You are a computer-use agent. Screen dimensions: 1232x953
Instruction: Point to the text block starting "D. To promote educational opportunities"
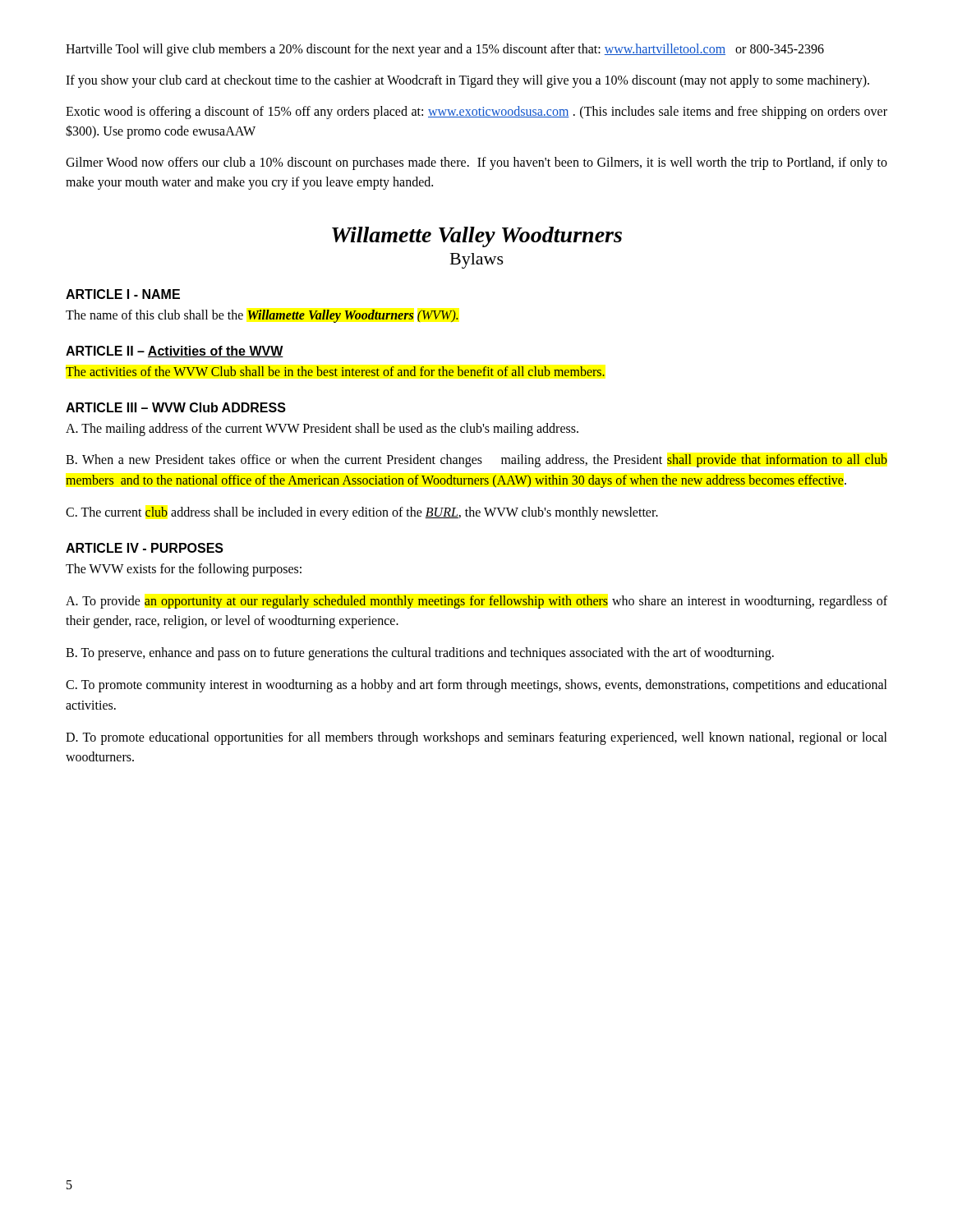pos(476,747)
